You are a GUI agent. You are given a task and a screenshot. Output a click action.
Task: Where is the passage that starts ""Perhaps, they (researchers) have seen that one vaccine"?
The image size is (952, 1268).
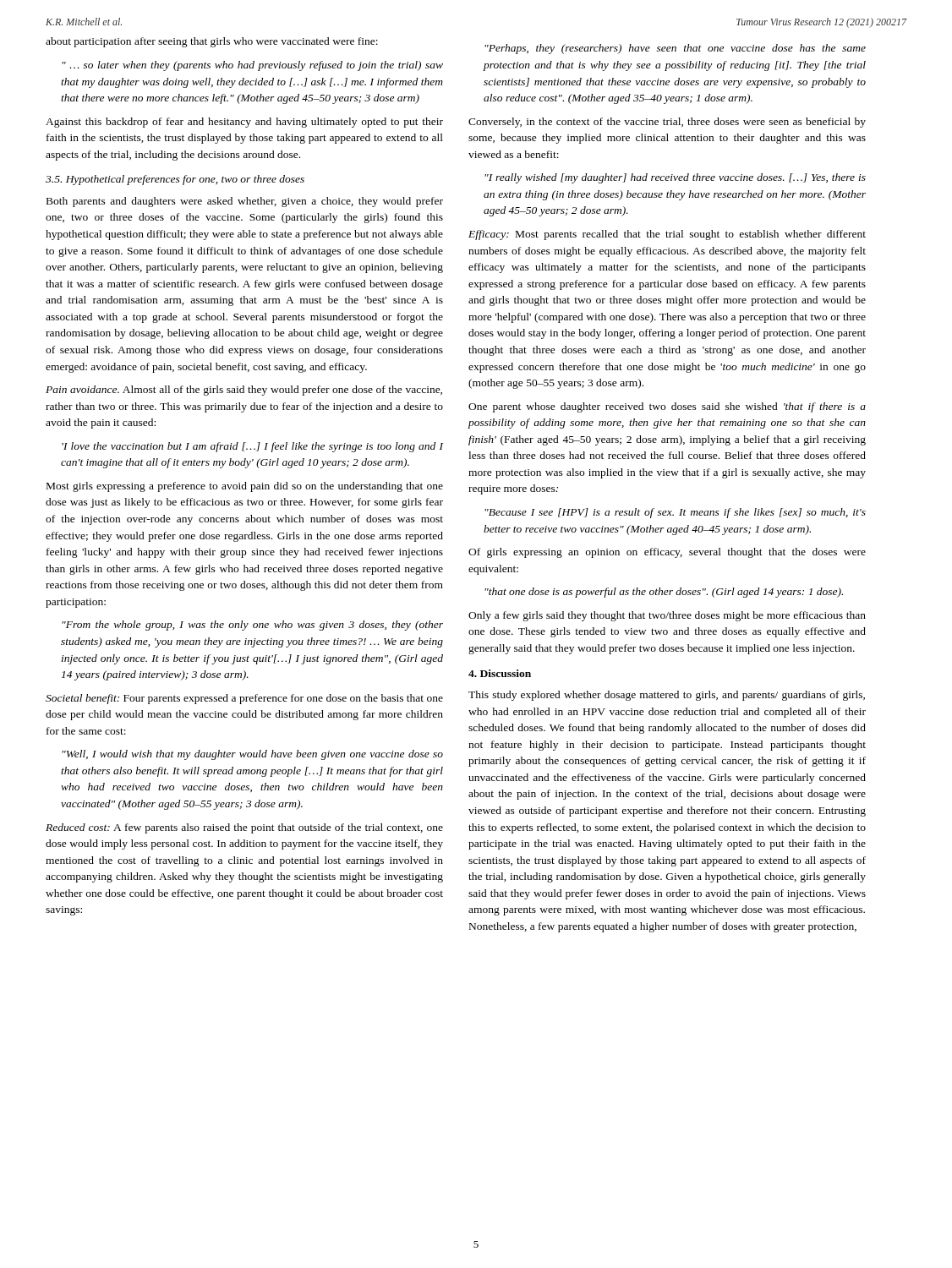point(675,73)
